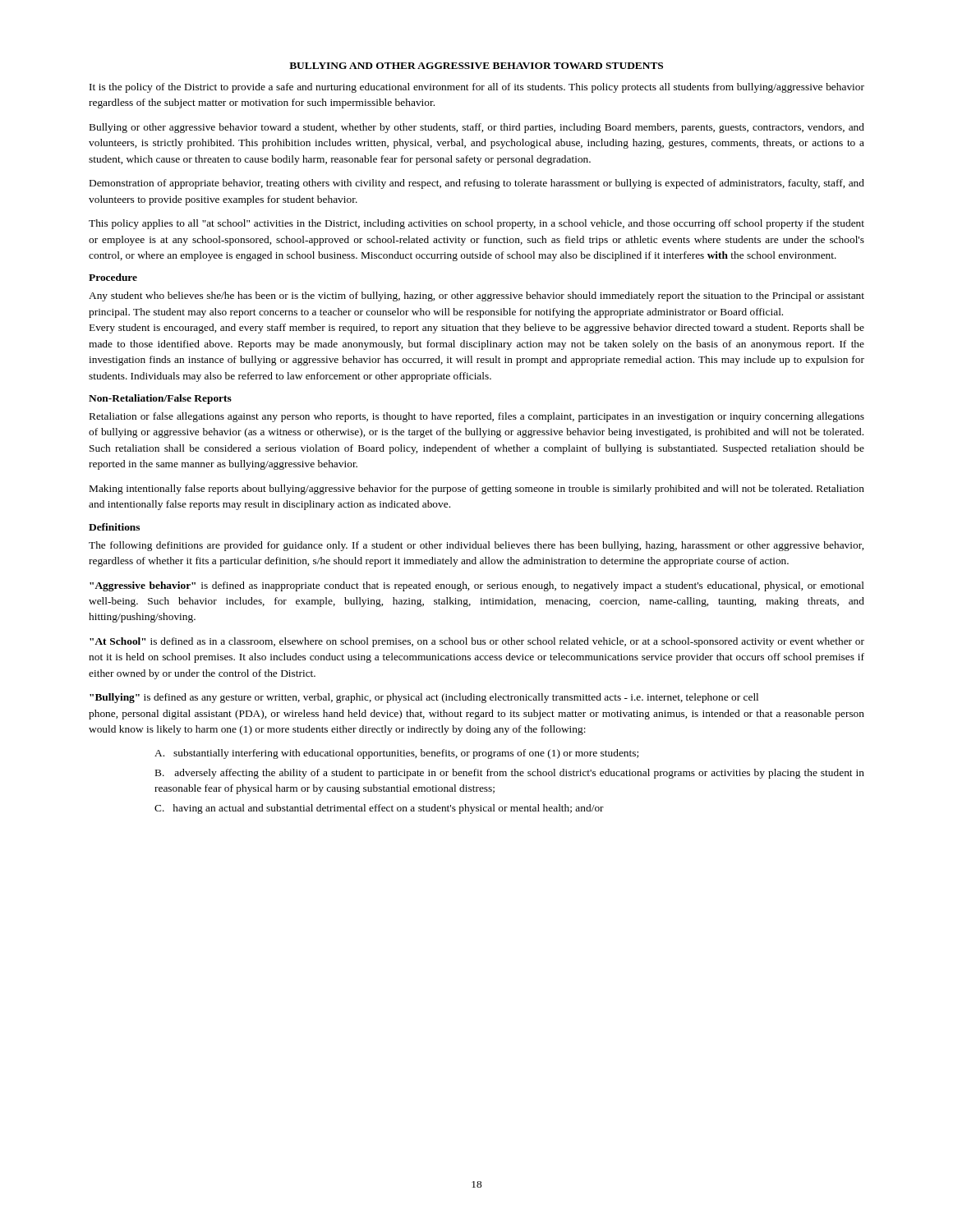
Task: Point to the text starting "Retaliation or false allegations against any"
Action: coord(476,440)
